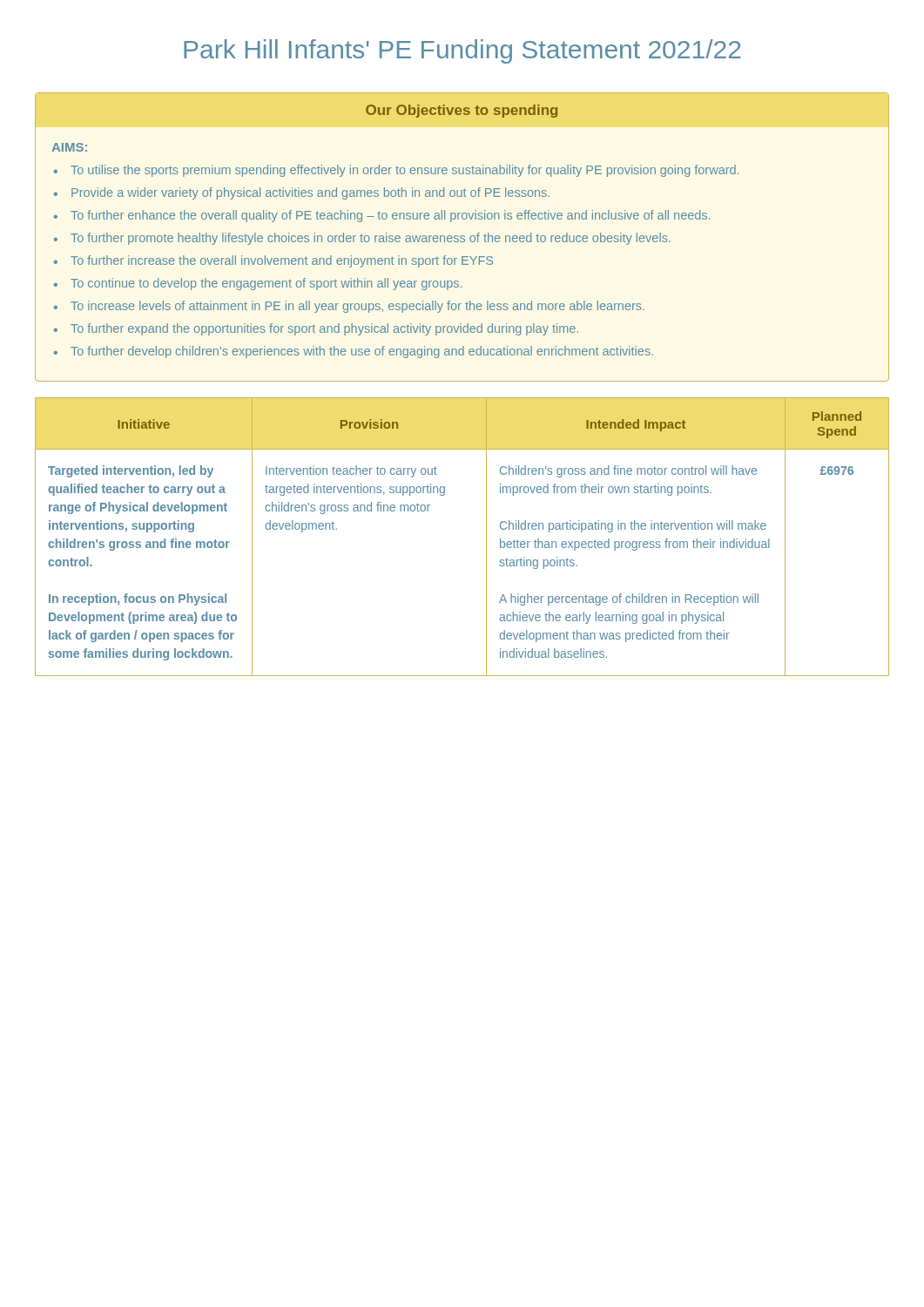Click where it says "Park Hill Infants' PE Funding Statement 2021/22"
Image resolution: width=924 pixels, height=1307 pixels.
(462, 51)
